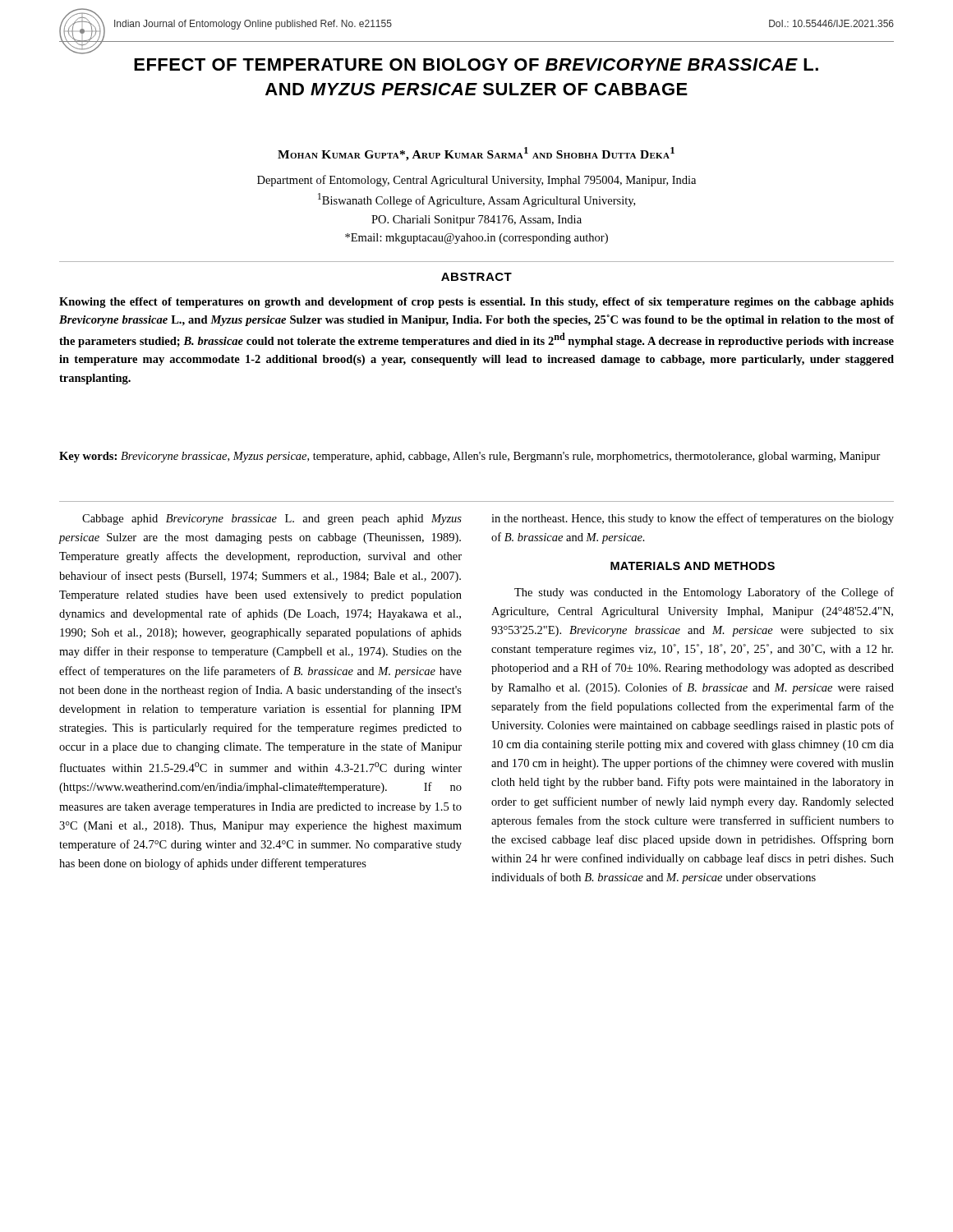Locate the text block that says "Mohan Kumar Gupta*, Arup Kumar Sarma1"
The image size is (953, 1232).
click(476, 152)
